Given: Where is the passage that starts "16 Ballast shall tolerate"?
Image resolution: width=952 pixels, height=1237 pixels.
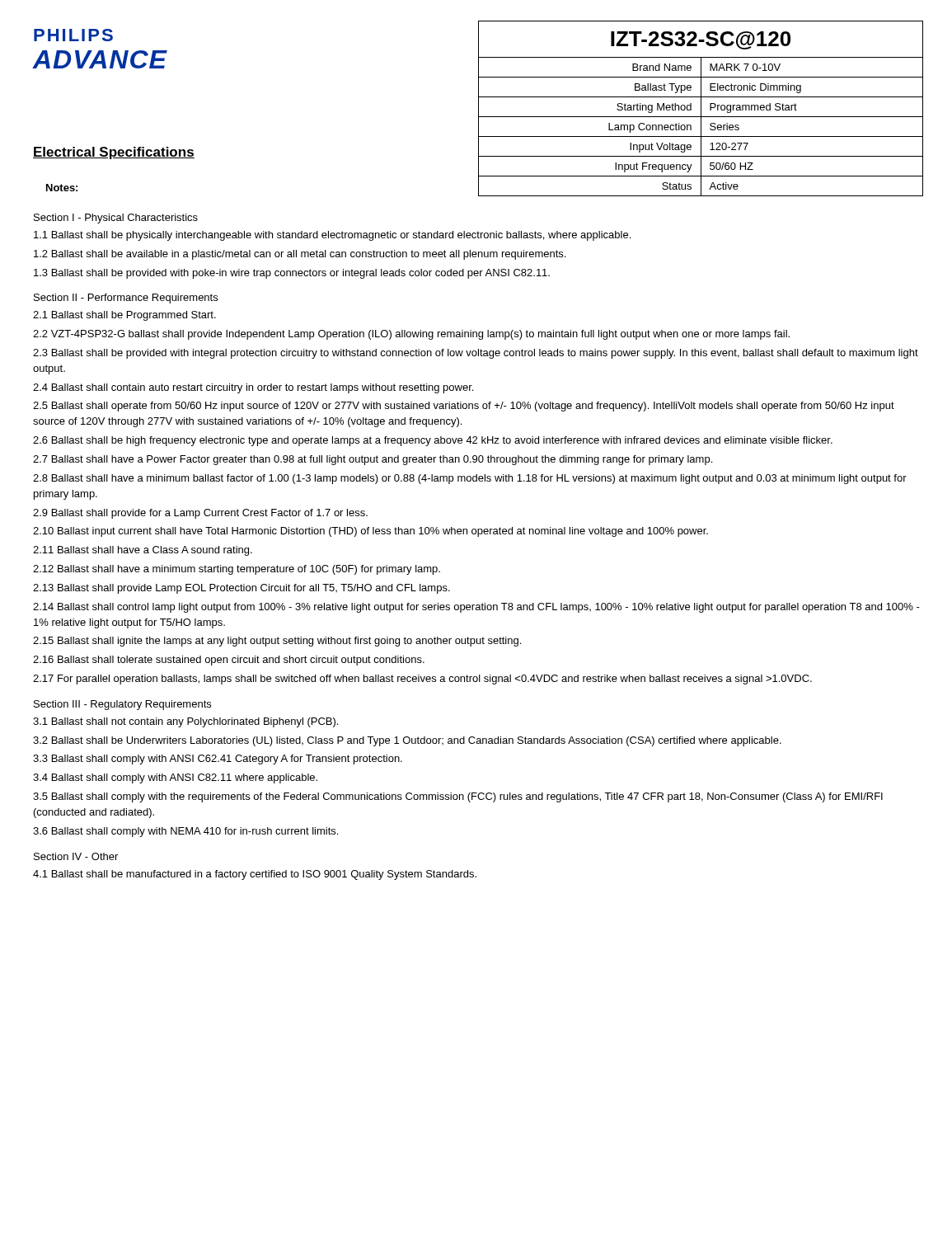Looking at the screenshot, I should pyautogui.click(x=229, y=660).
